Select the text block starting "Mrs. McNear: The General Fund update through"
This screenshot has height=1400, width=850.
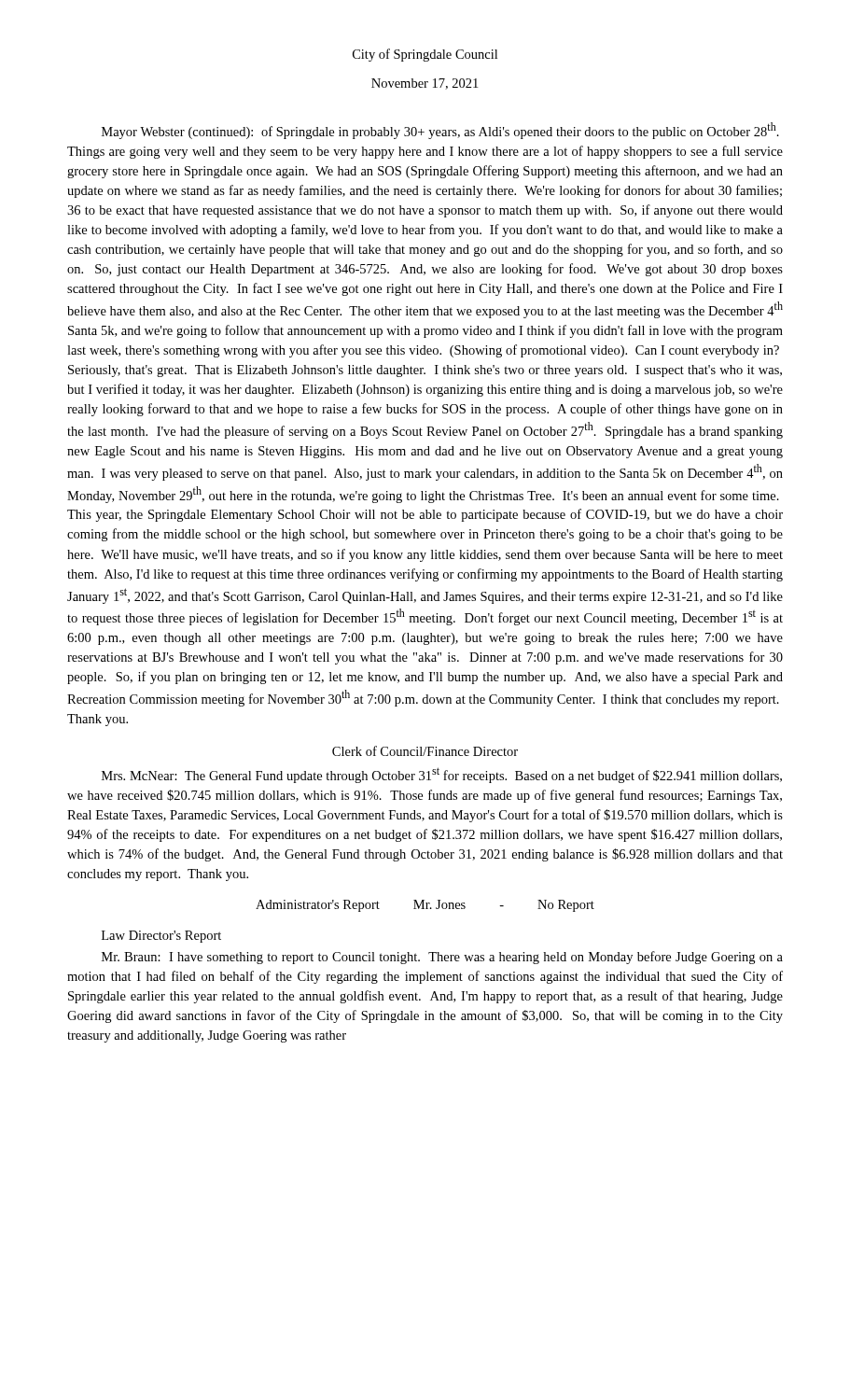click(425, 824)
